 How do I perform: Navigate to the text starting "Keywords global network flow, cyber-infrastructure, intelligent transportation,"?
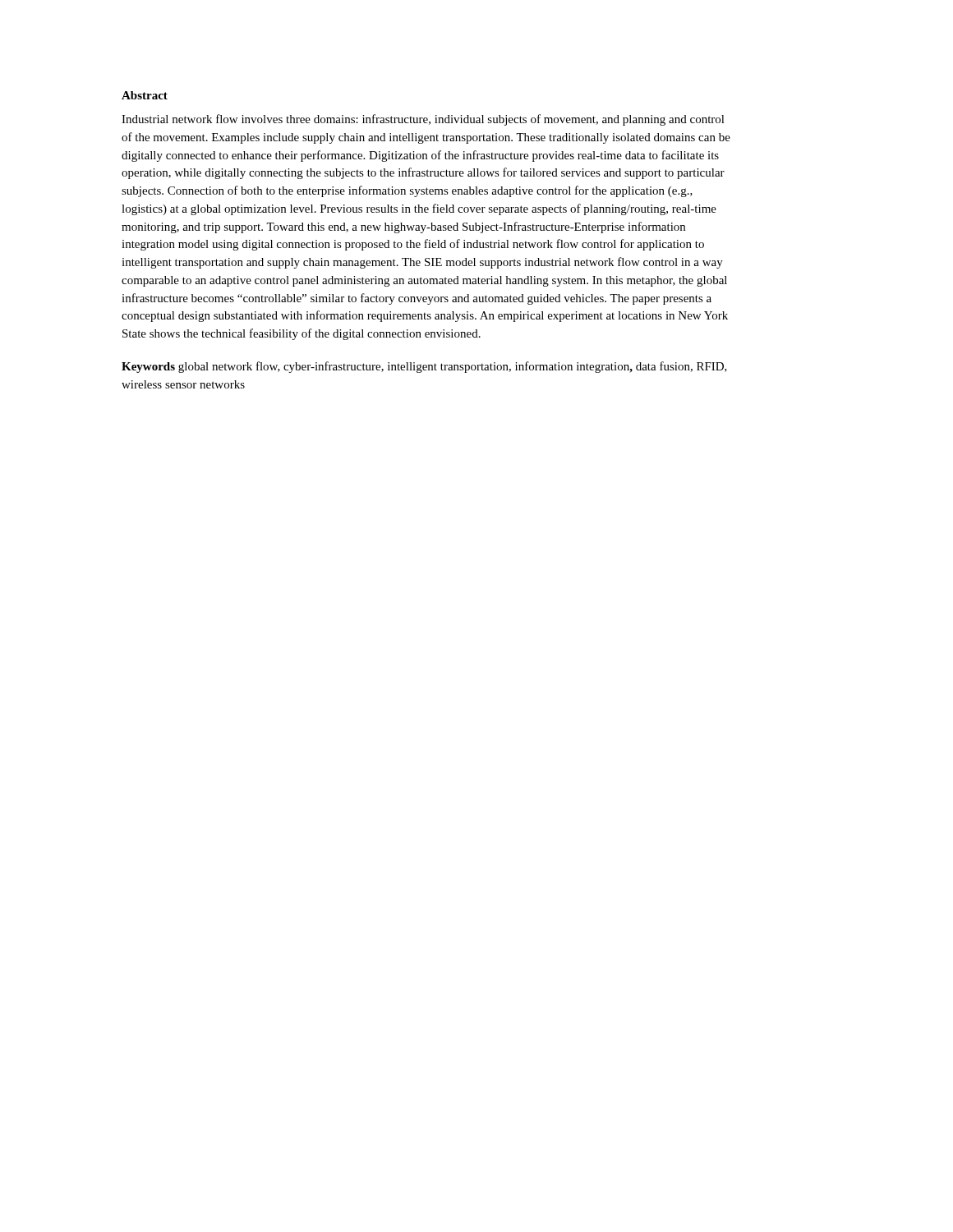tap(424, 375)
